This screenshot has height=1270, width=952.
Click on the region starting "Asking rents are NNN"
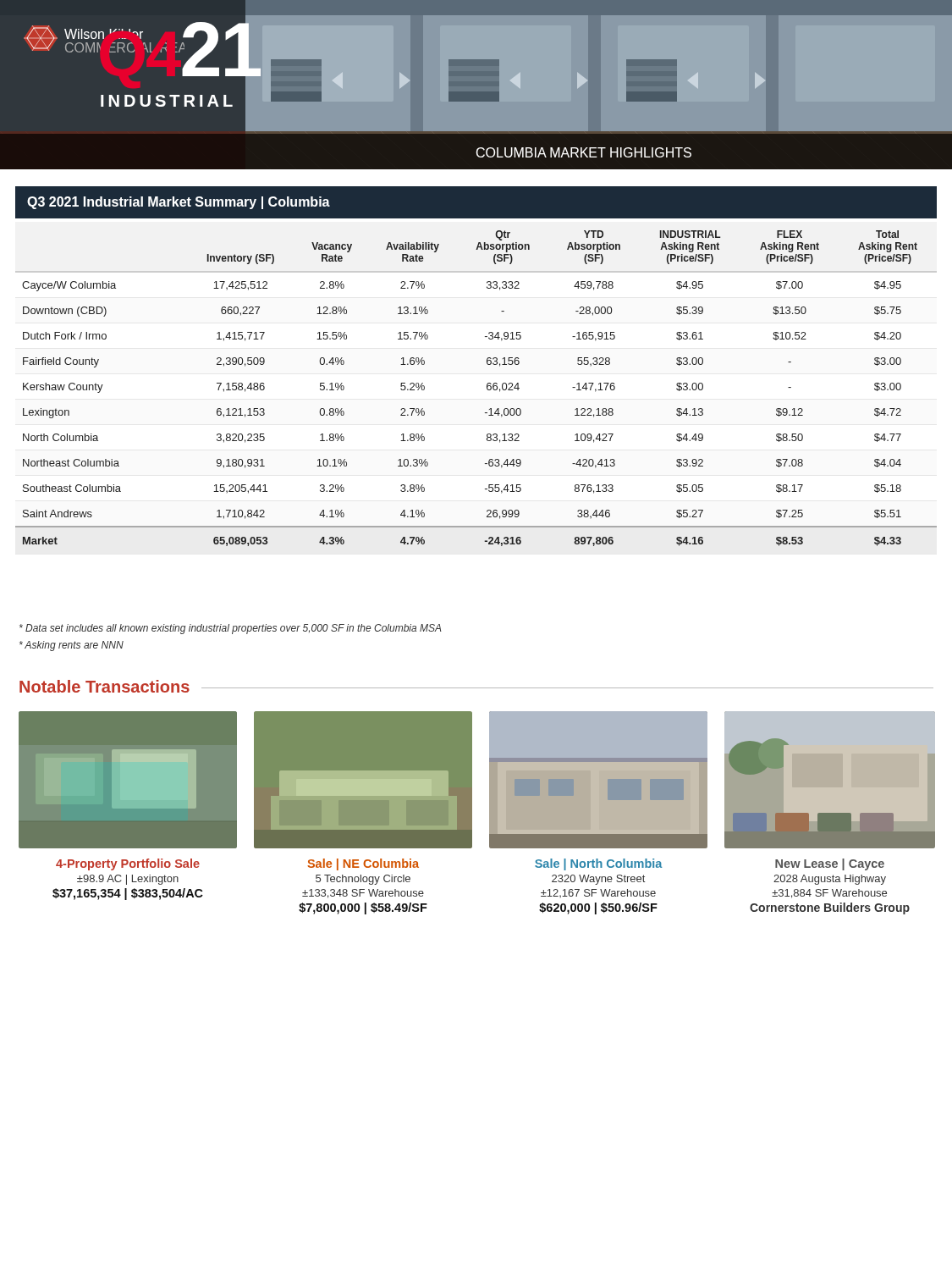tap(71, 645)
